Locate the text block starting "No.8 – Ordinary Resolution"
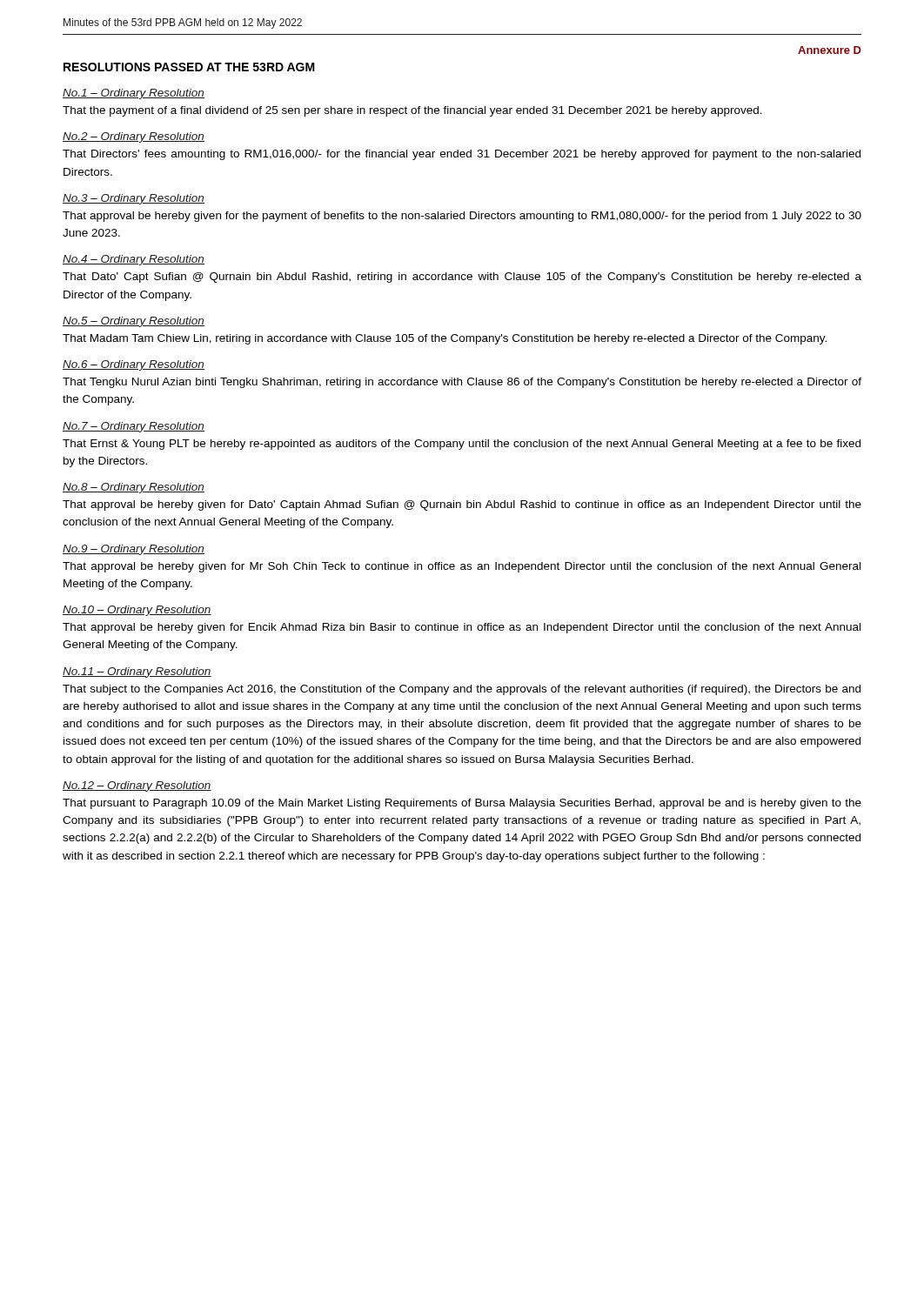 point(133,487)
